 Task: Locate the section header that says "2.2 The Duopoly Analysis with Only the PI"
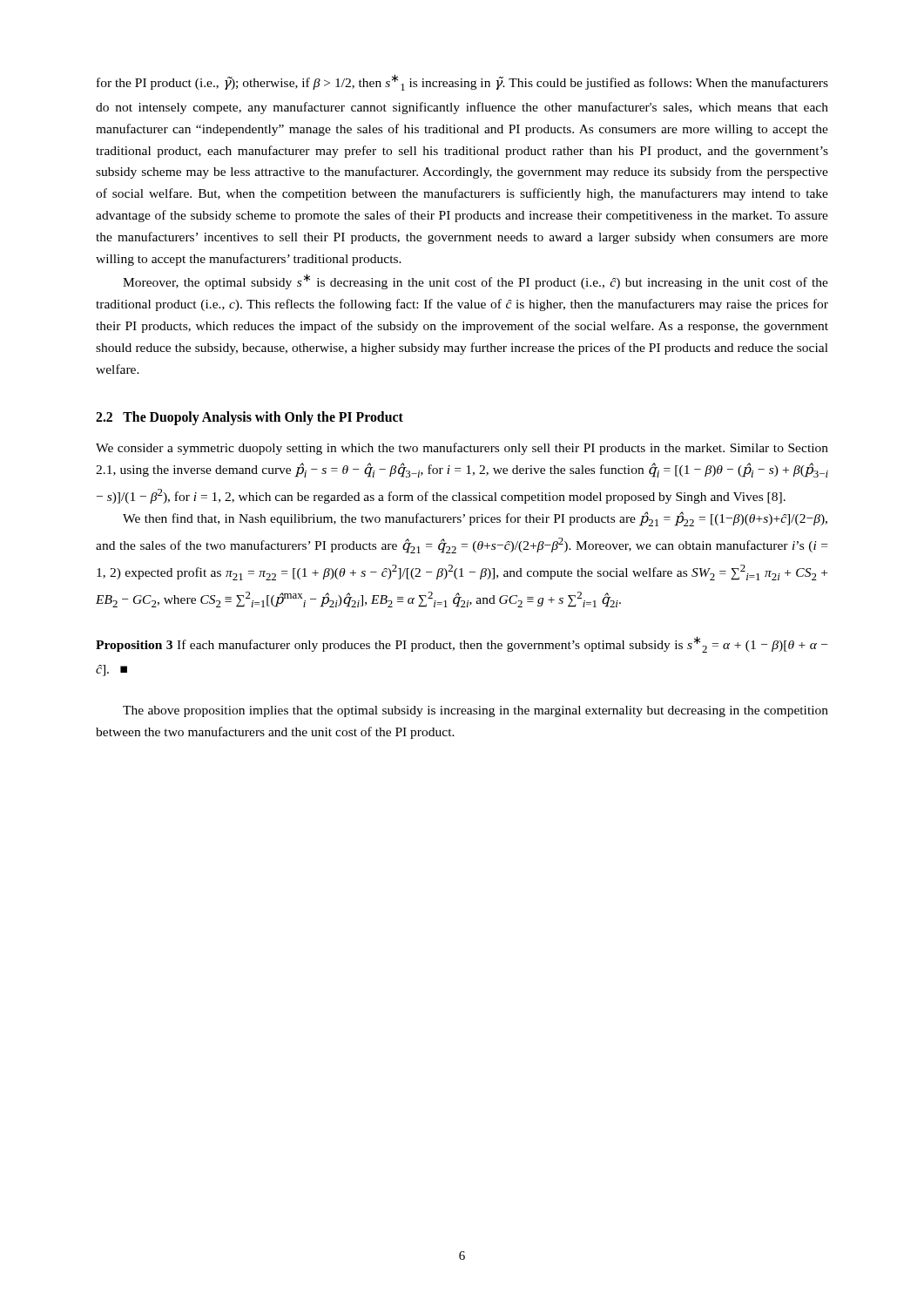[x=249, y=417]
